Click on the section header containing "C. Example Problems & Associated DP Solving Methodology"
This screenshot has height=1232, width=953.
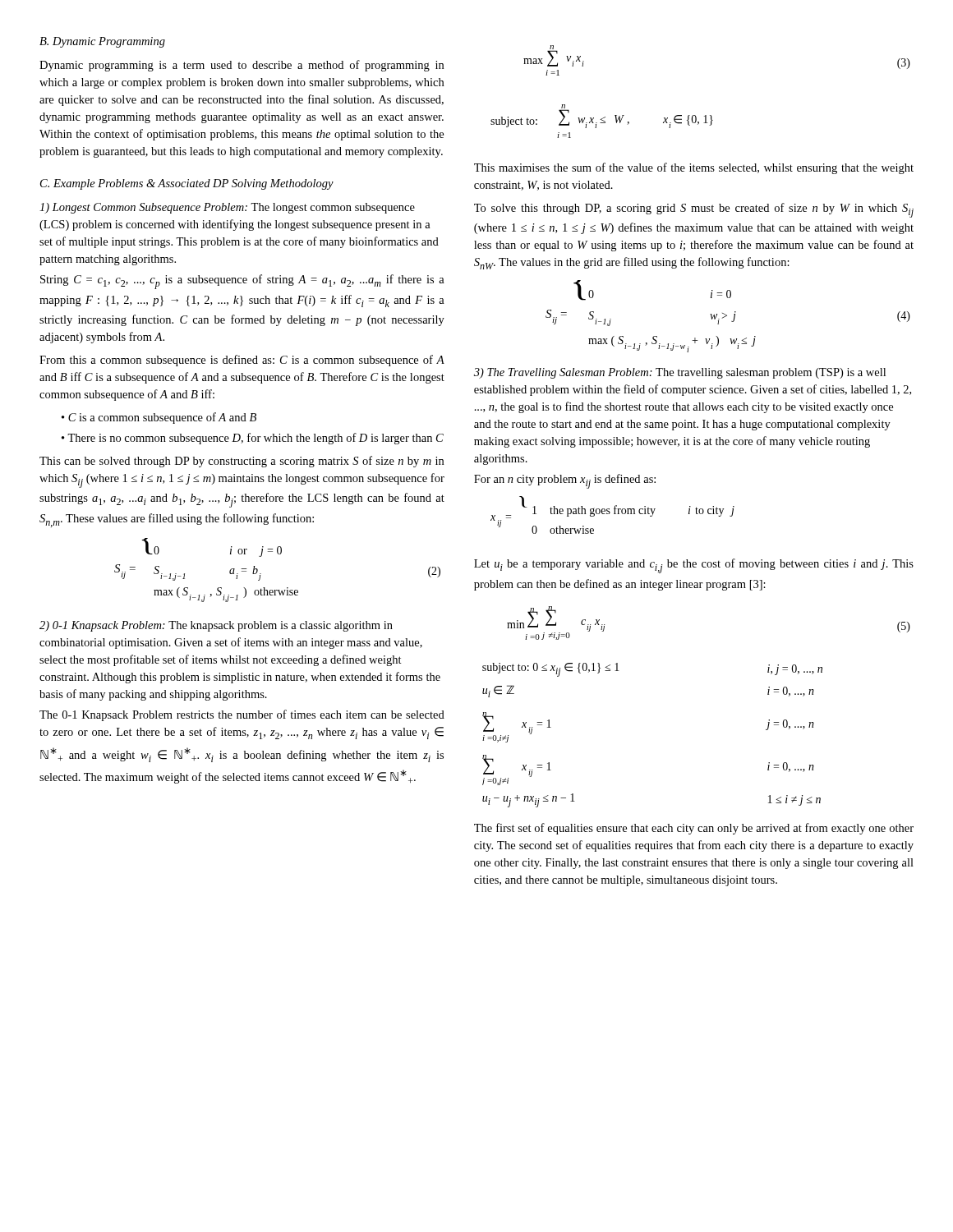point(186,183)
